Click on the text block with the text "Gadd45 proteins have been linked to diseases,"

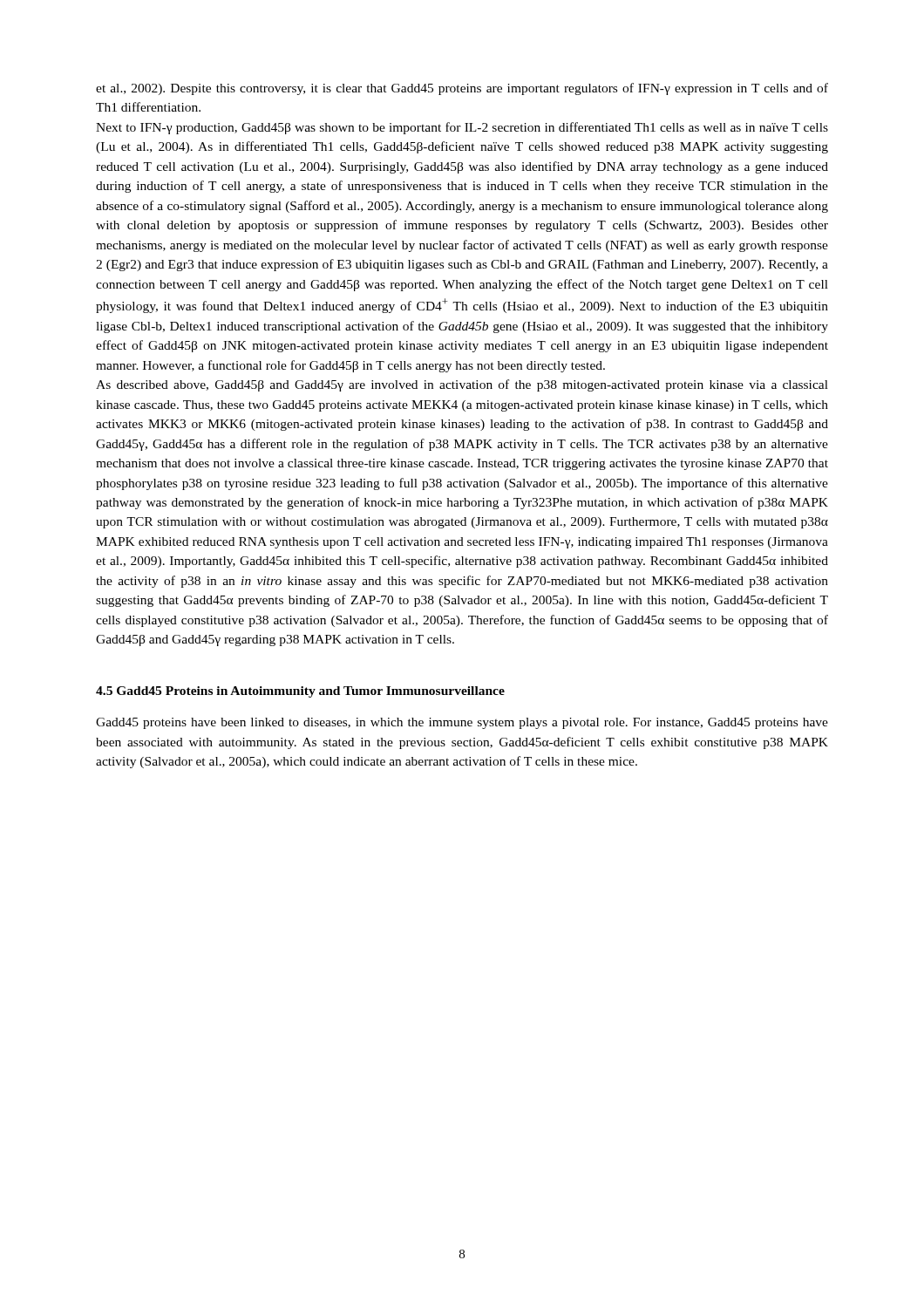[x=462, y=742]
